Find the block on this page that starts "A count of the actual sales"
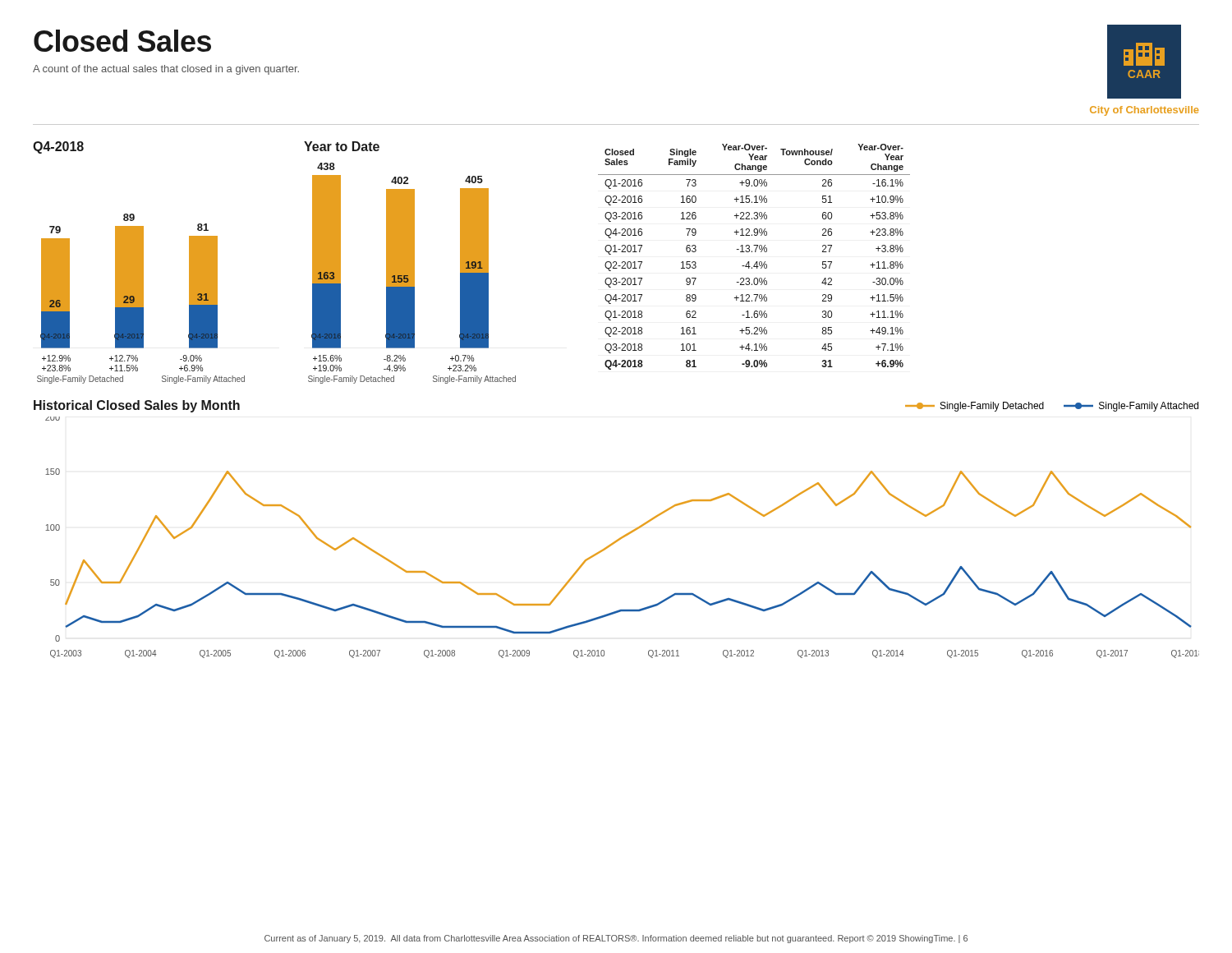This screenshot has height=953, width=1232. pos(166,69)
